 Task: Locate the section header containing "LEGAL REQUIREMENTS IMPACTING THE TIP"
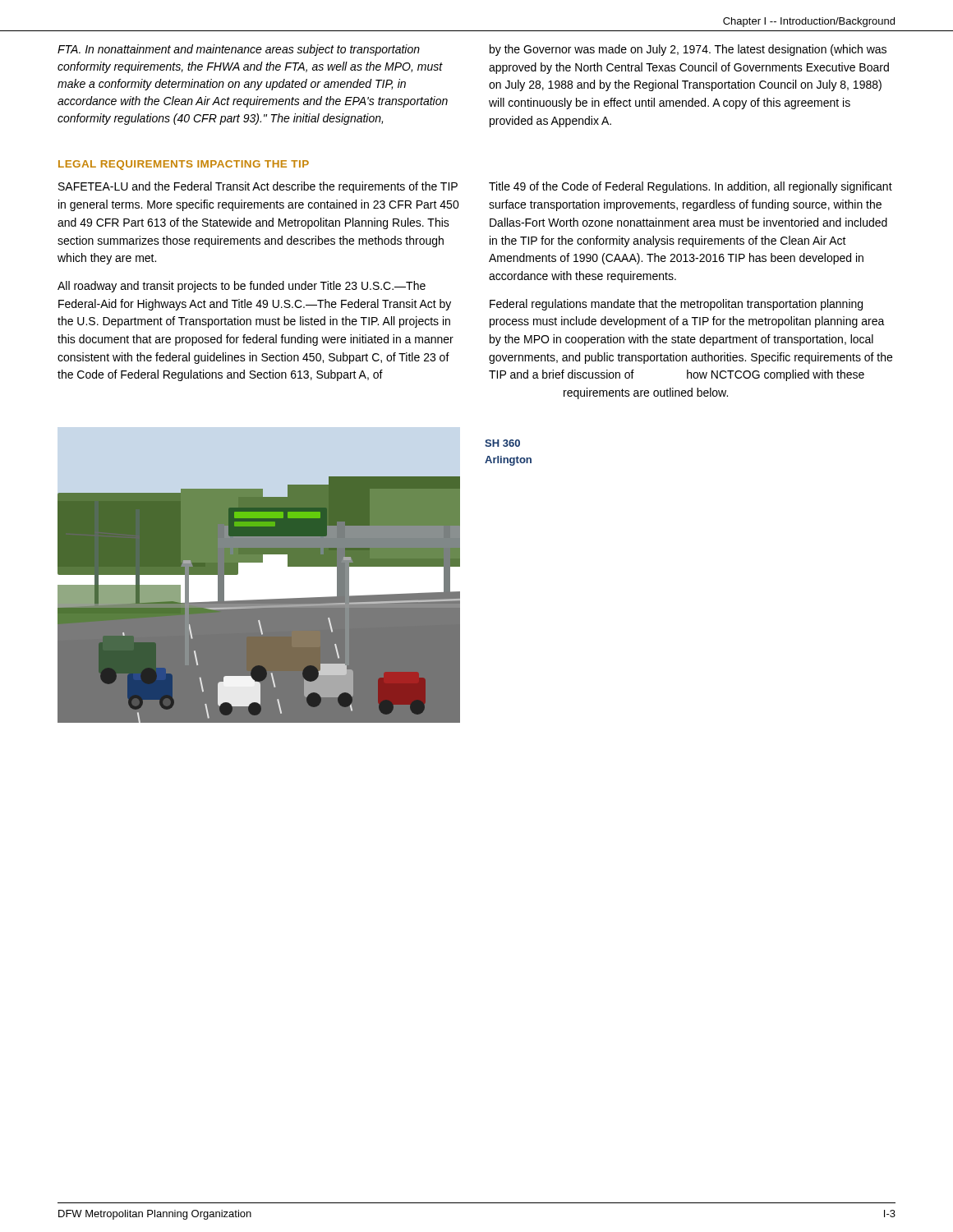pyautogui.click(x=183, y=164)
